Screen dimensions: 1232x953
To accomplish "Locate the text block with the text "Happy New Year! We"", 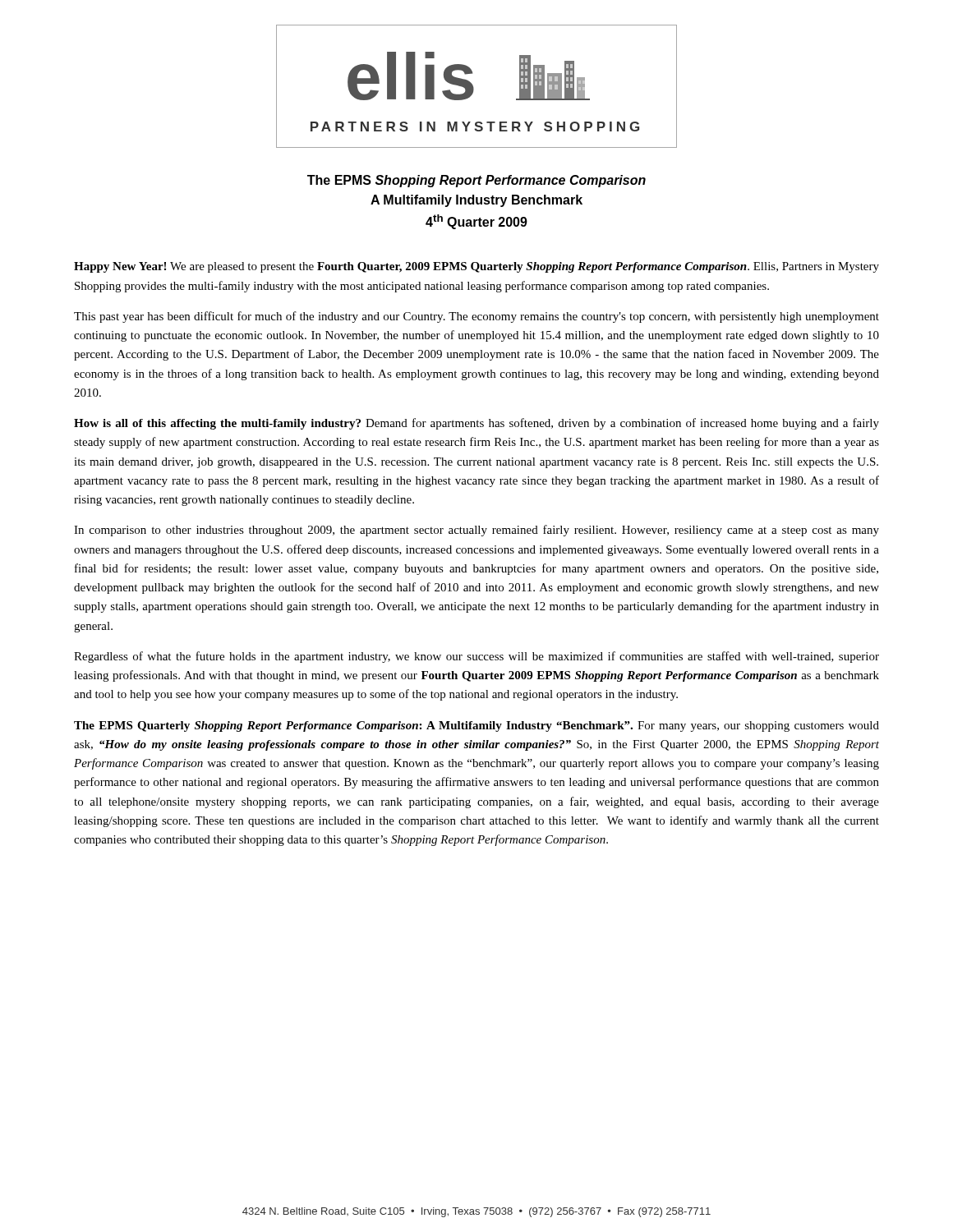I will (476, 276).
